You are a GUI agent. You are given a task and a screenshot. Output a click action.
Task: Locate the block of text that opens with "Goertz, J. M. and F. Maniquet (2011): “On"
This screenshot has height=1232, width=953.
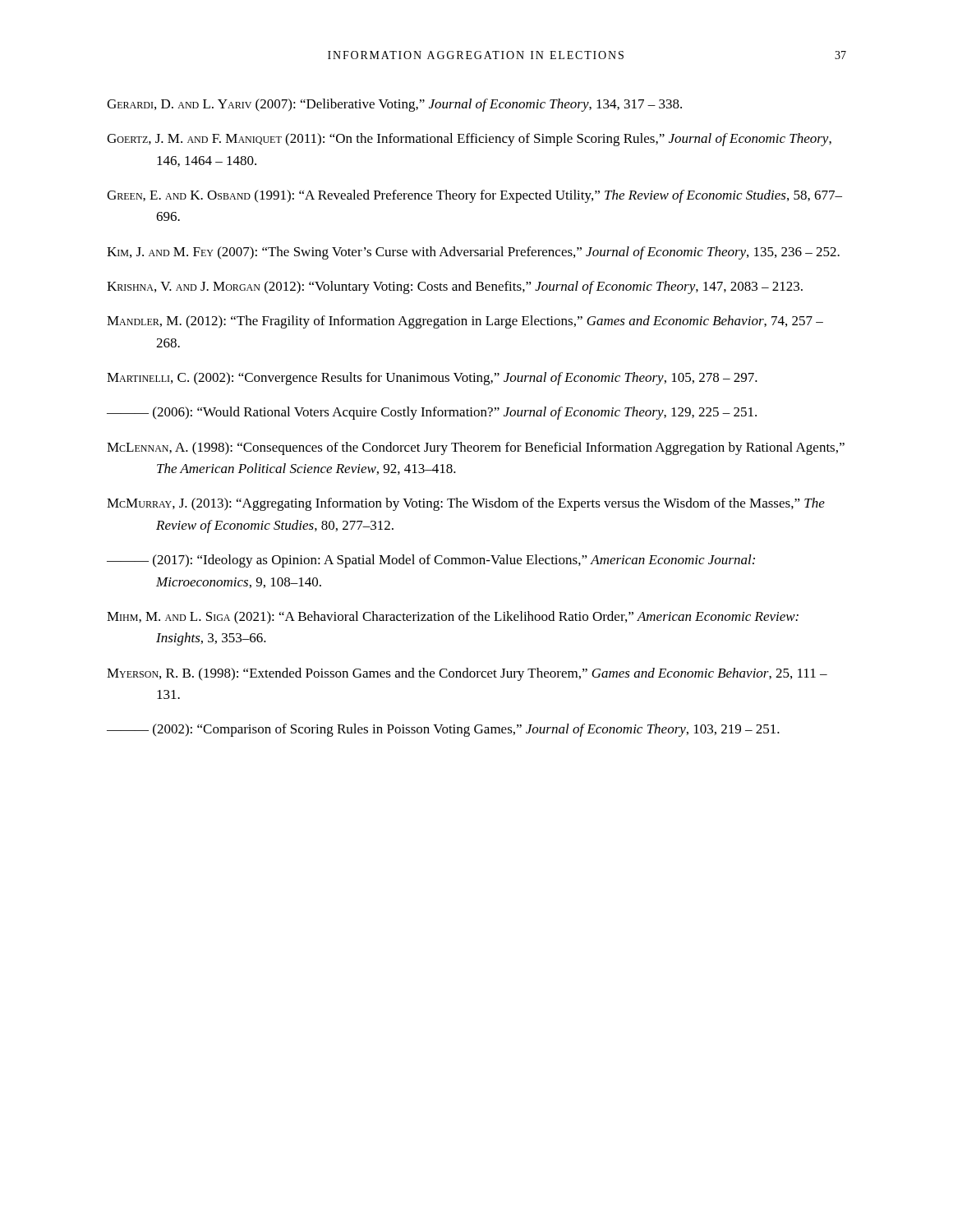point(469,150)
